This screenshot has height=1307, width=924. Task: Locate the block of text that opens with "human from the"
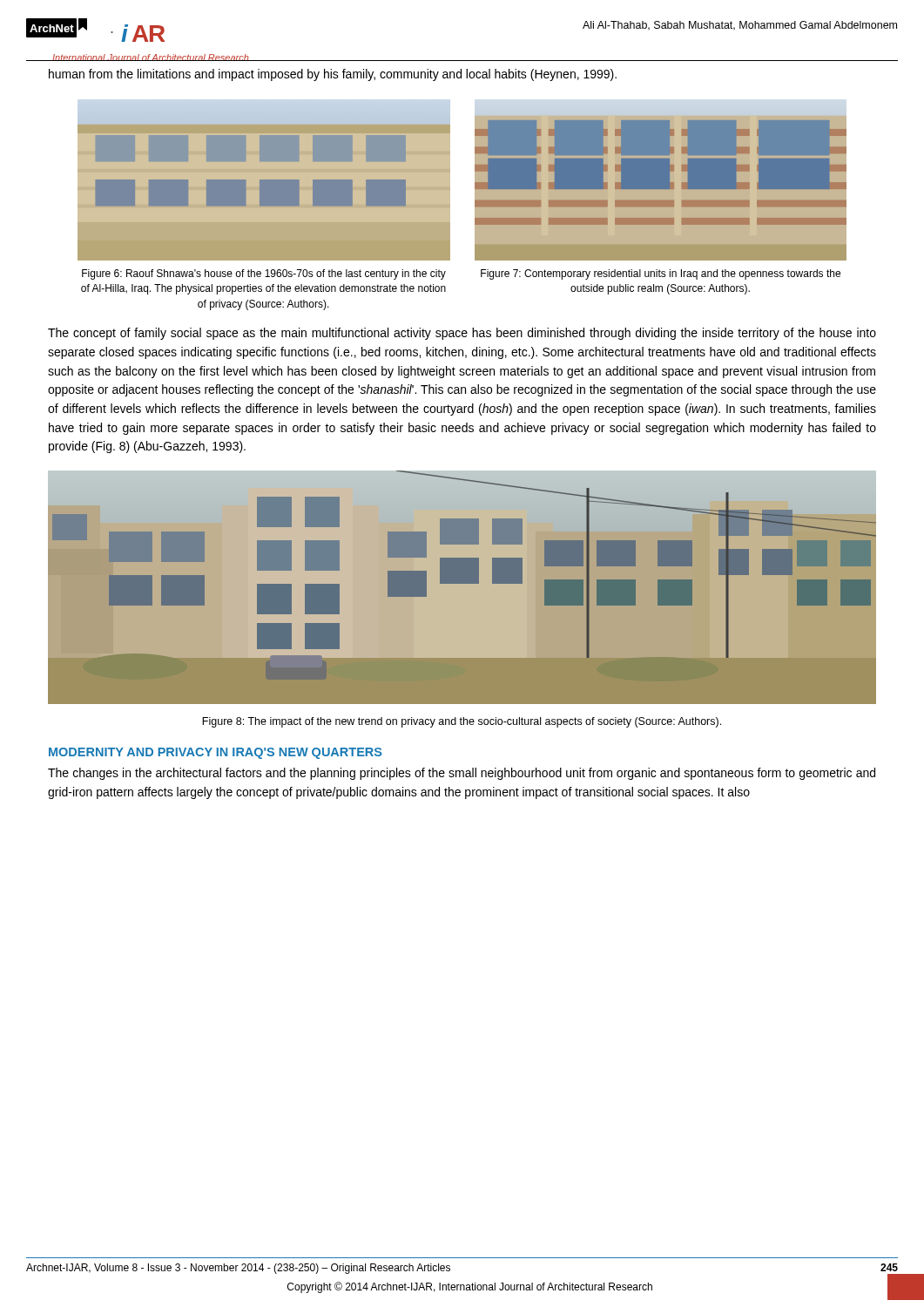333,74
